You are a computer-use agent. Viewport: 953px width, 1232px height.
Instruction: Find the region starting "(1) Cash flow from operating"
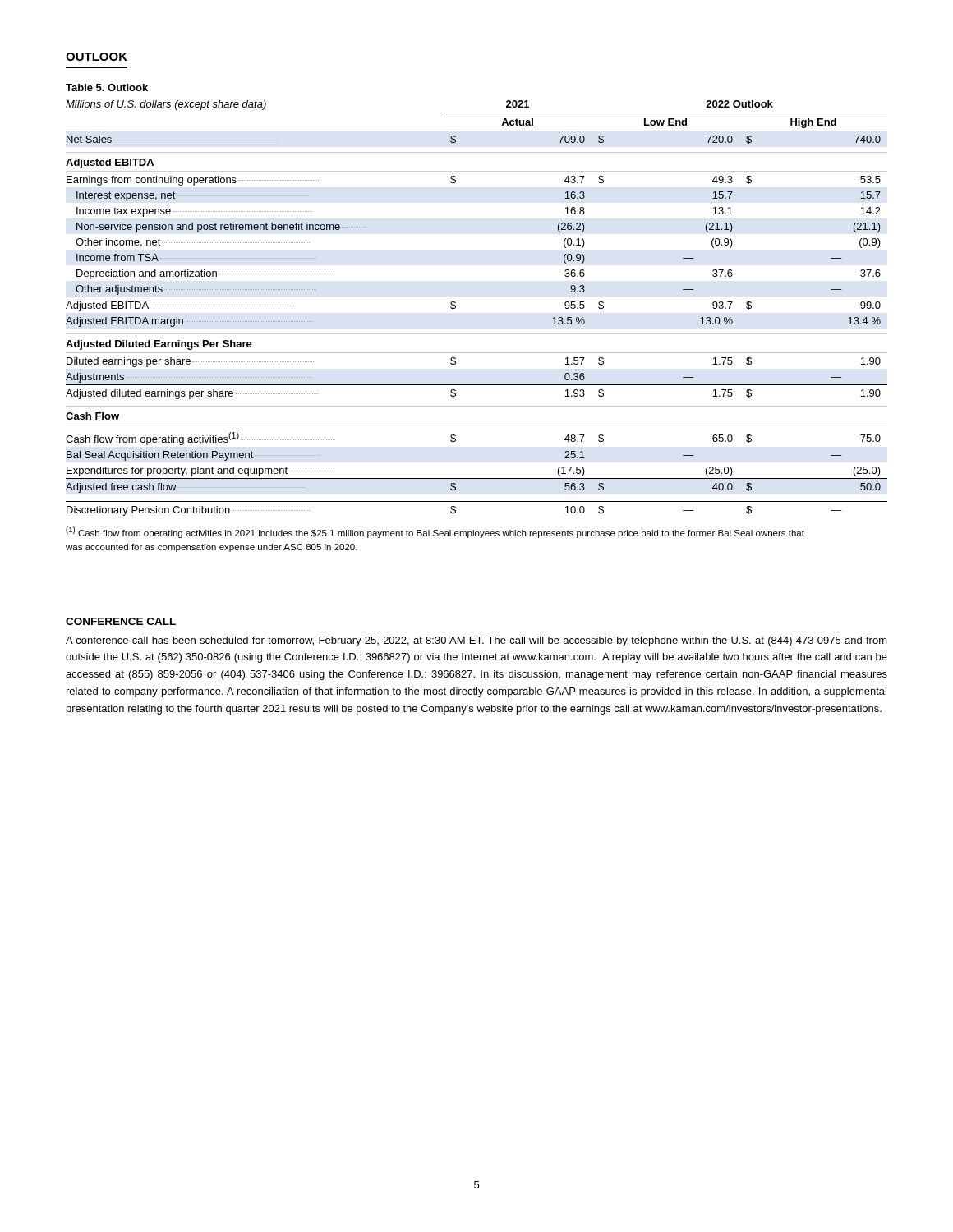(x=435, y=538)
